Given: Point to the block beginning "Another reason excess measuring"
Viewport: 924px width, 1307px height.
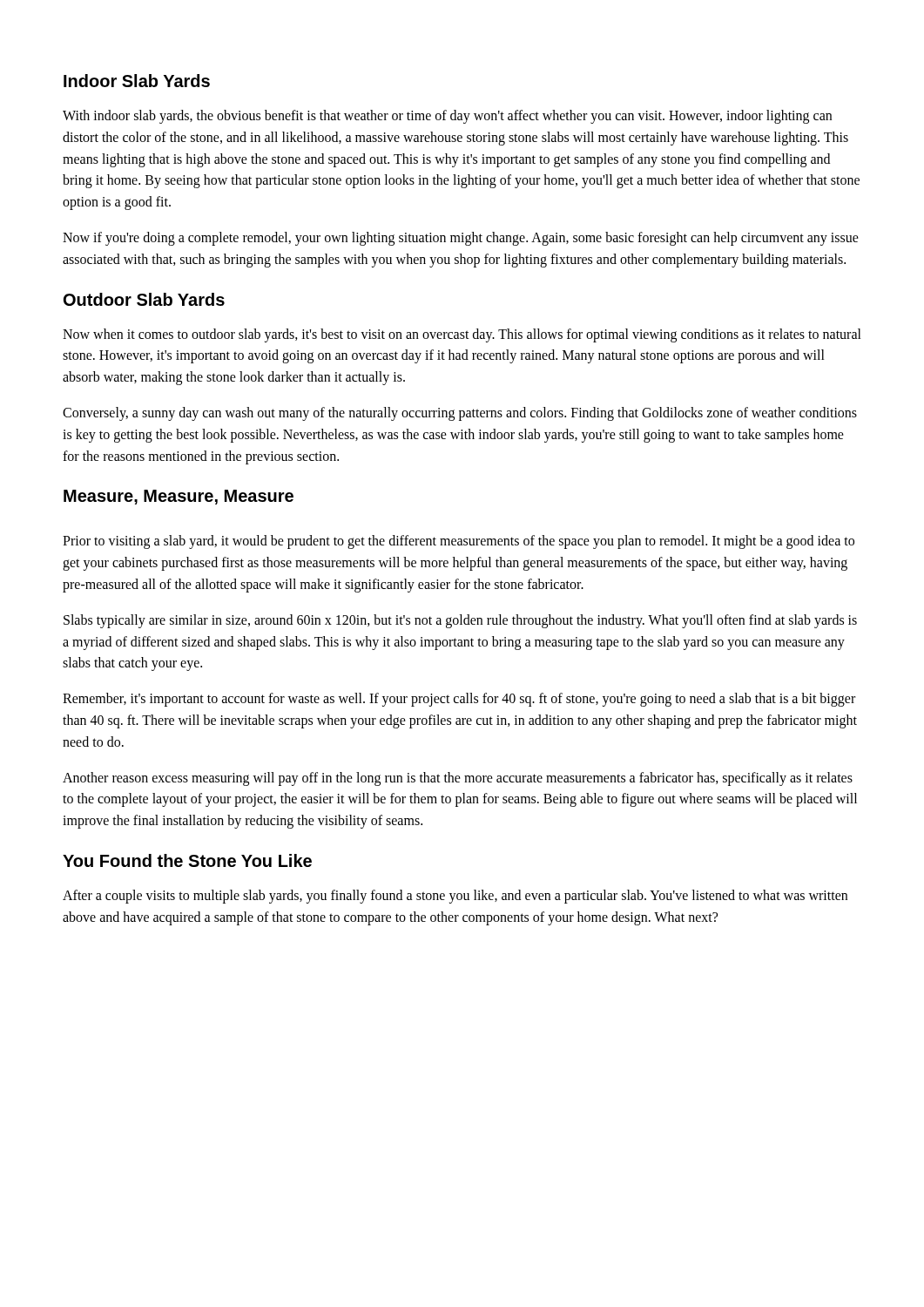Looking at the screenshot, I should [460, 799].
